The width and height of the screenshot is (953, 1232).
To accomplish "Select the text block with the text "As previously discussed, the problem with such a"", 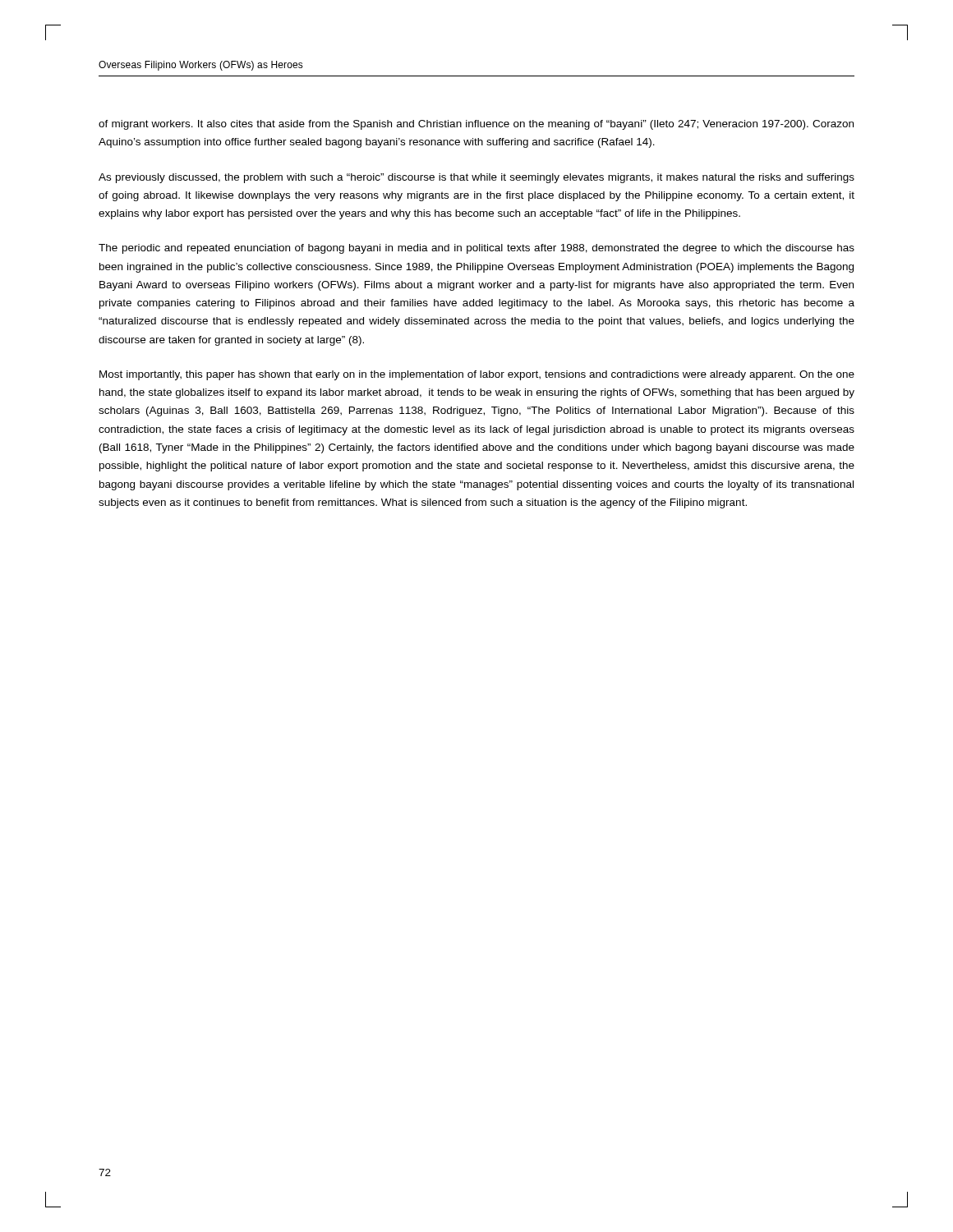I will pos(476,195).
